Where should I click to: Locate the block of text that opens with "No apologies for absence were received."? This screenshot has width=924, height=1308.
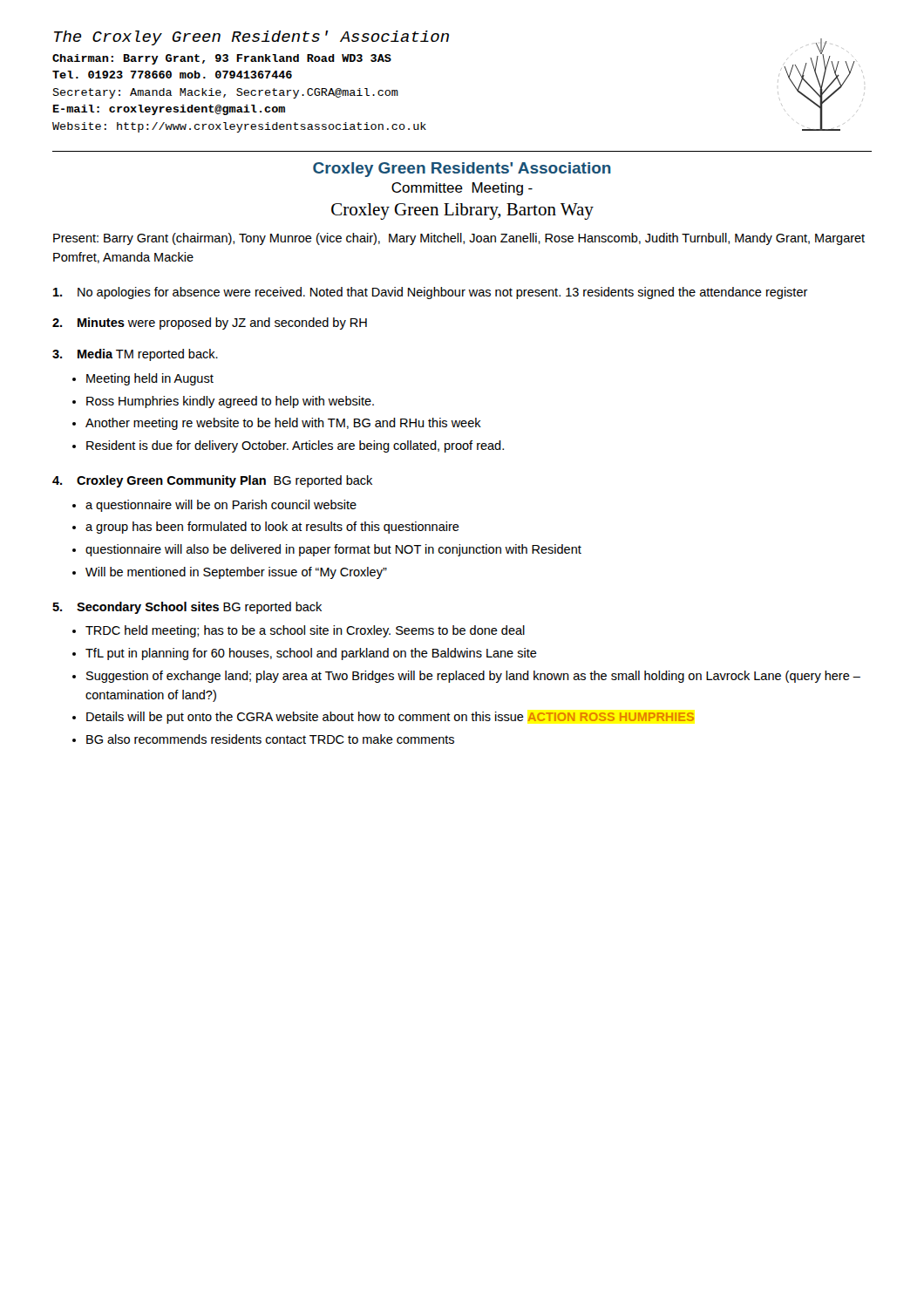[462, 292]
